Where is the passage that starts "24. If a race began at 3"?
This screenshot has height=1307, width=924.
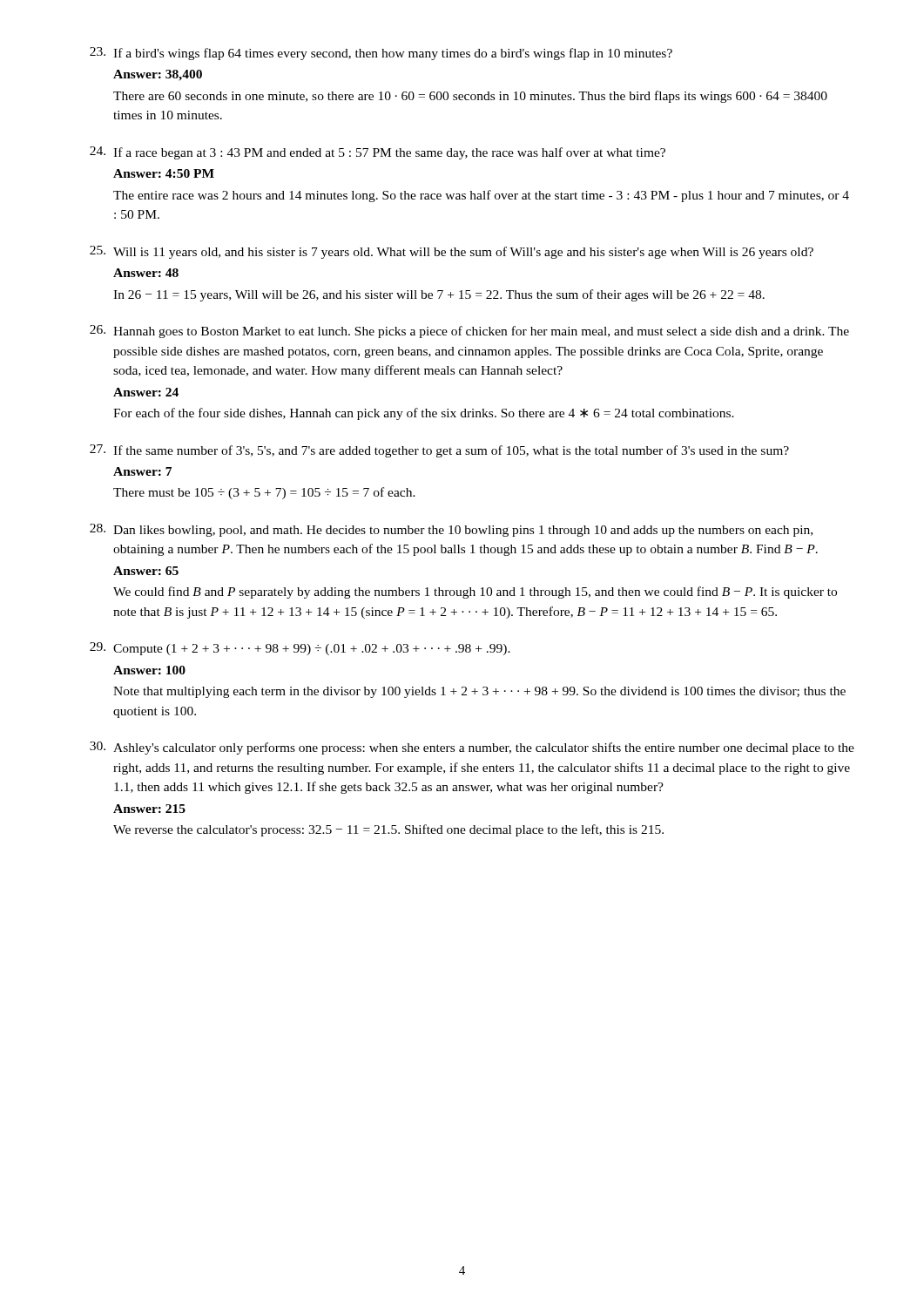coord(462,183)
